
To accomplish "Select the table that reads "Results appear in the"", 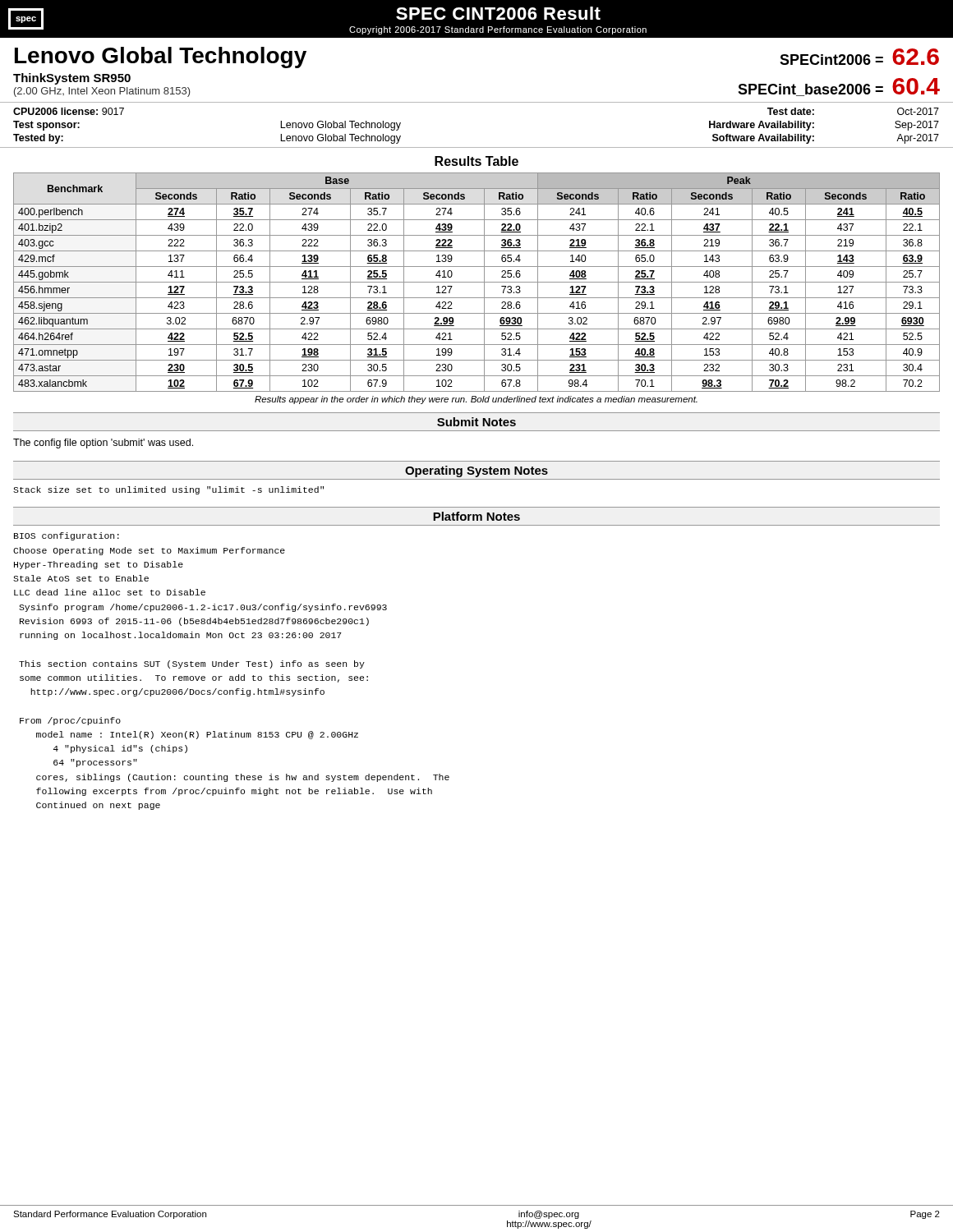I will point(476,289).
